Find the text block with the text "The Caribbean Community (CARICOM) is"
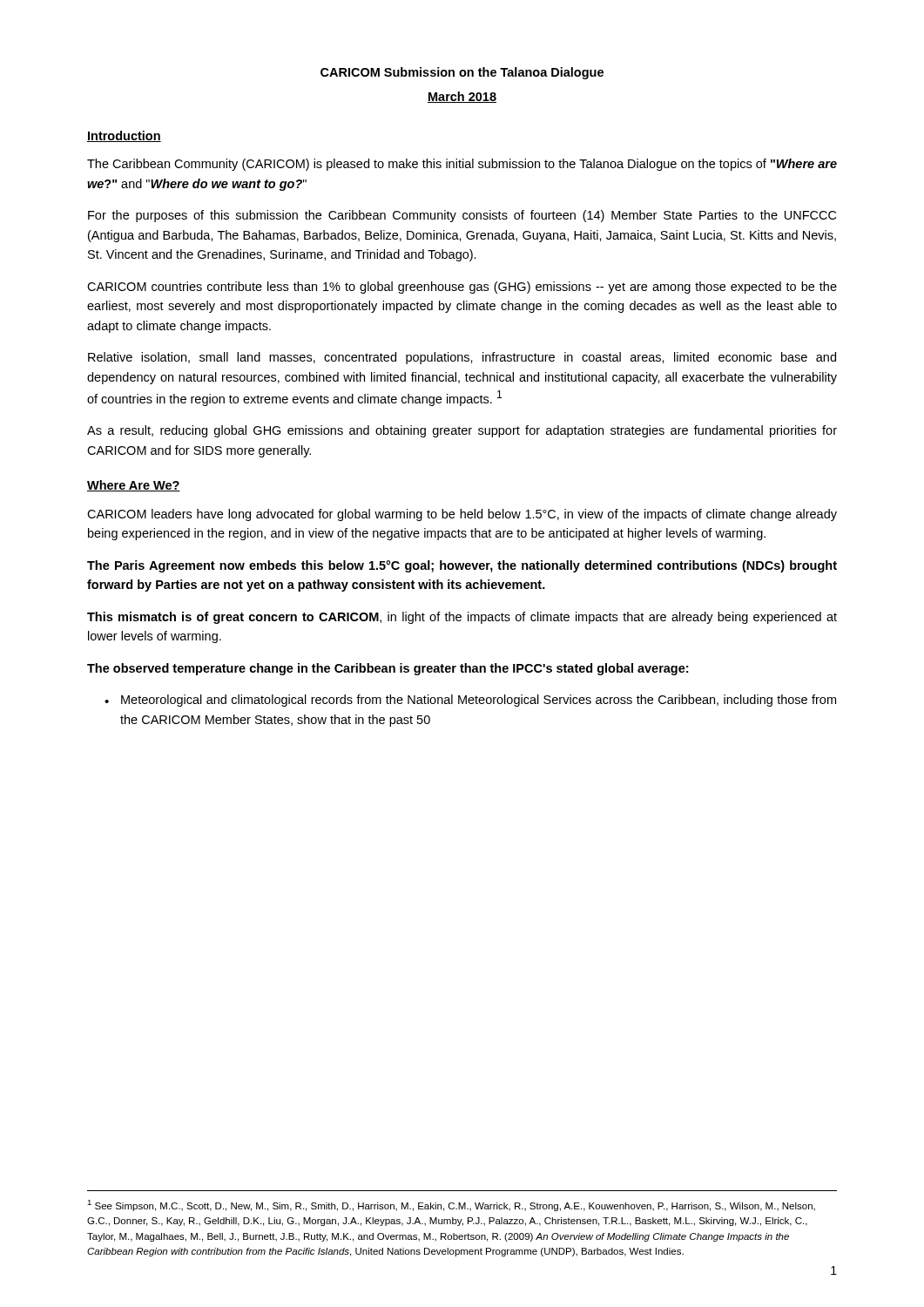 pos(462,174)
